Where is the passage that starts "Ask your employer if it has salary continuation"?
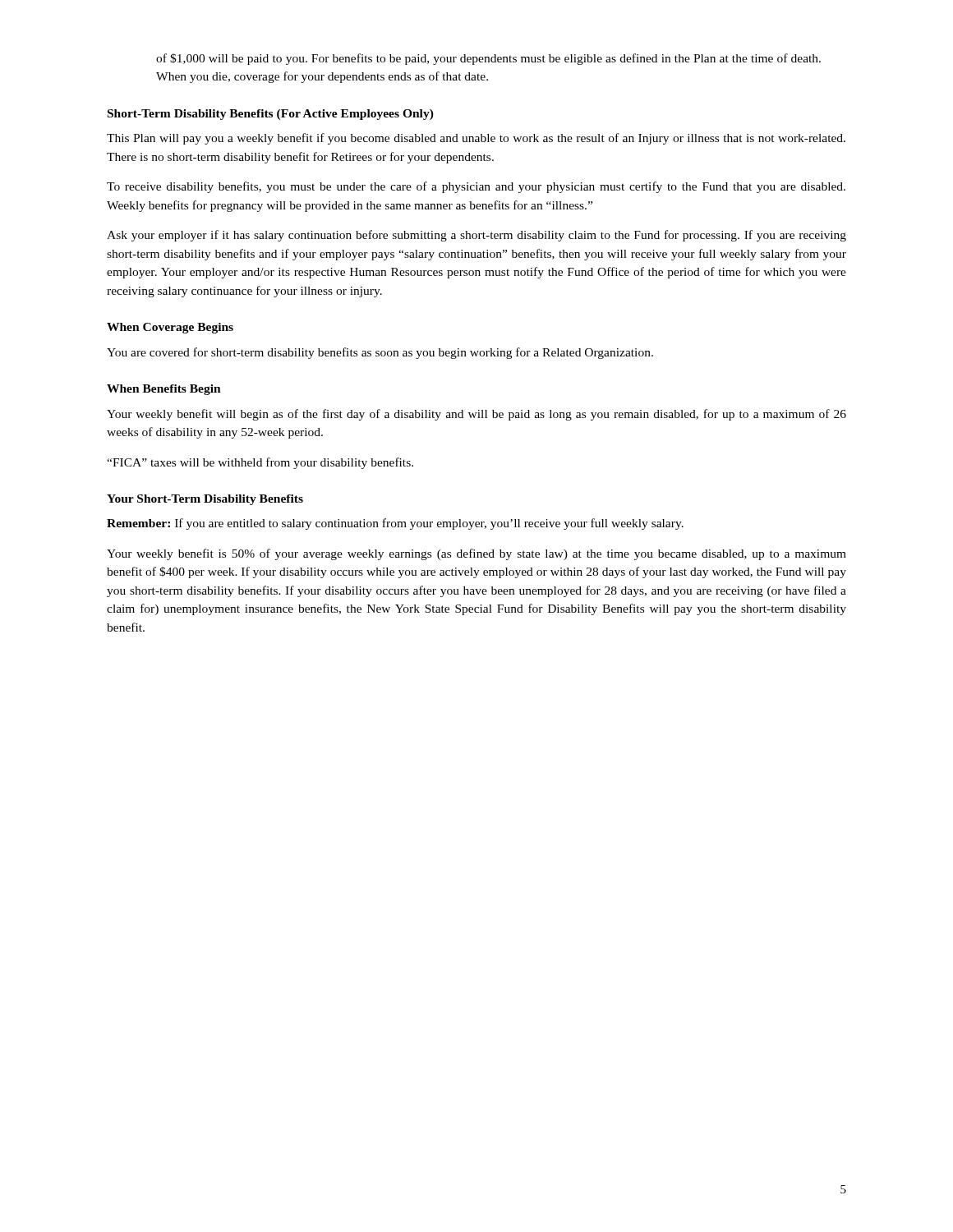Viewport: 953px width, 1232px height. [x=476, y=262]
